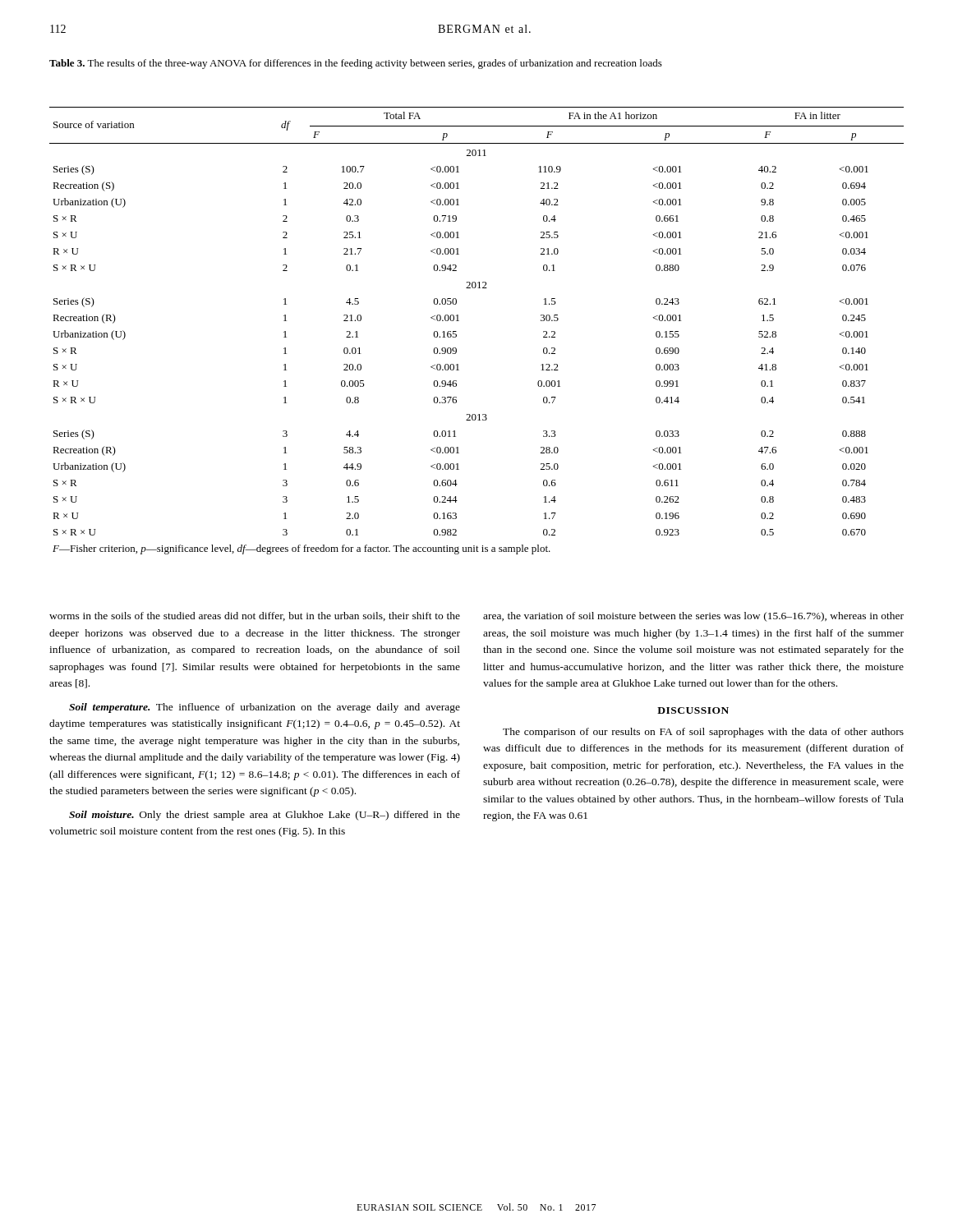Select the table that reads "Series (S)"

click(476, 332)
